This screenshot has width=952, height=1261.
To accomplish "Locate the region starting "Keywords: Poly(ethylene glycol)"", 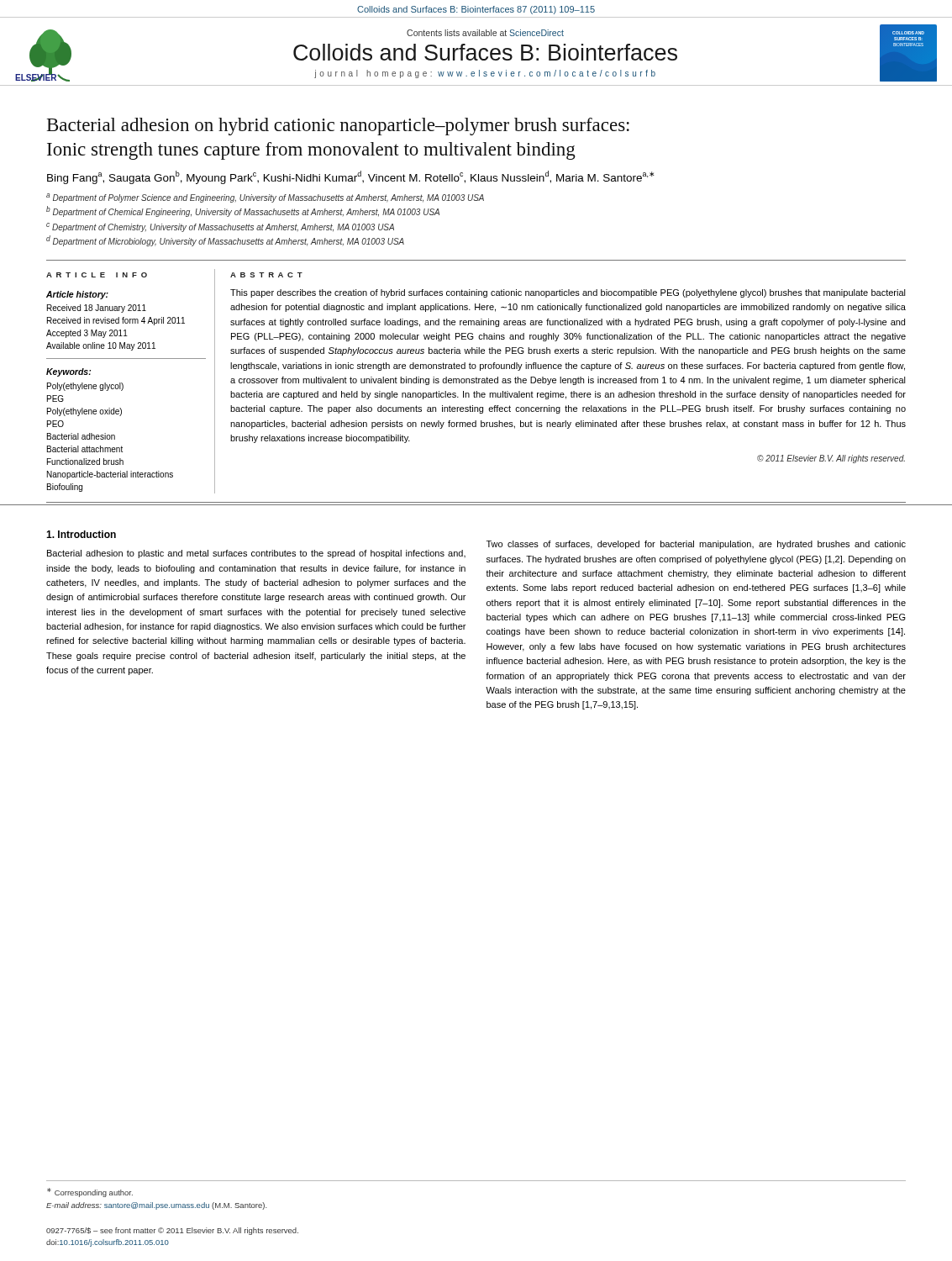I will click(x=68, y=372).
